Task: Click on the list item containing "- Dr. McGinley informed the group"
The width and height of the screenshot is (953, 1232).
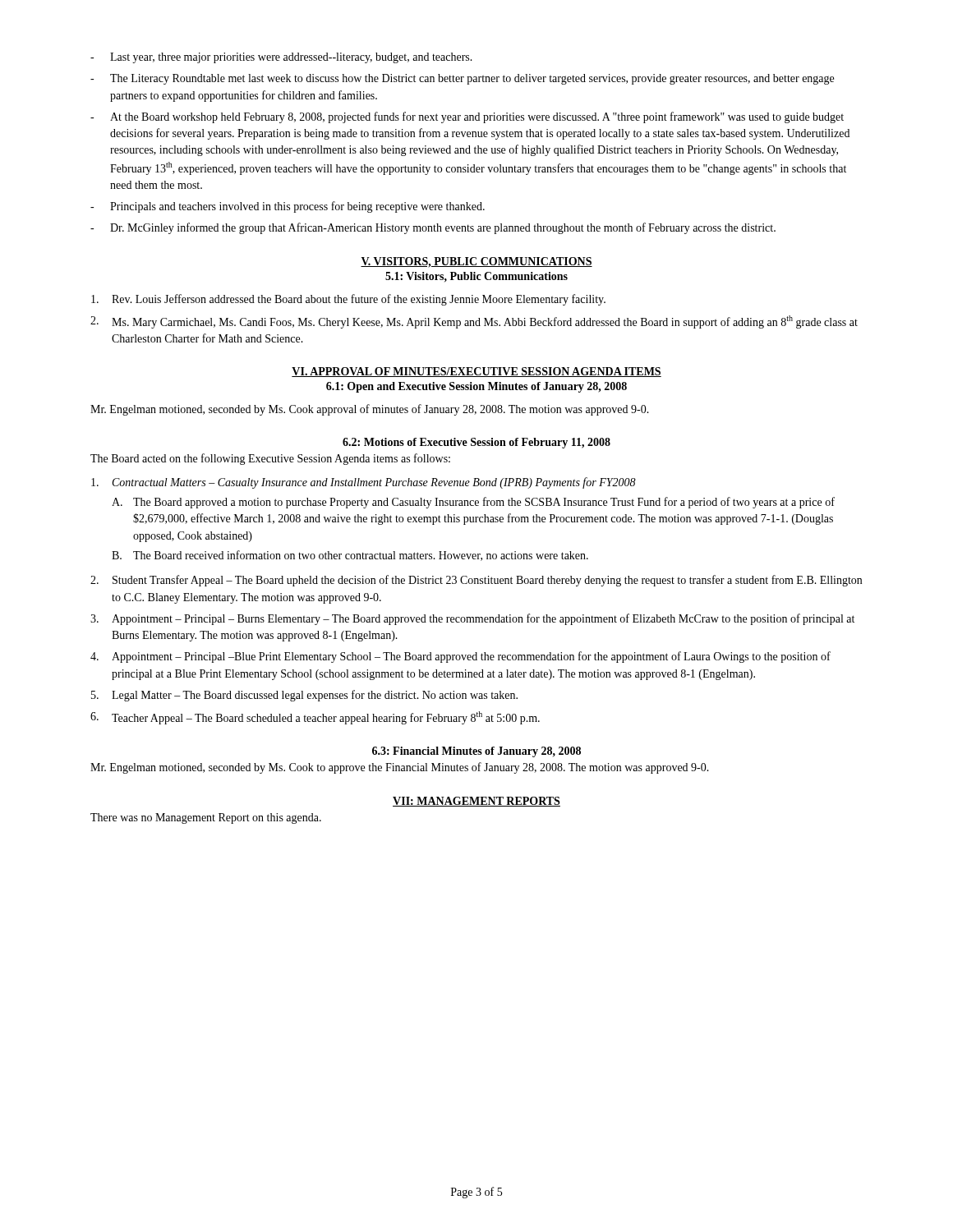Action: [476, 229]
